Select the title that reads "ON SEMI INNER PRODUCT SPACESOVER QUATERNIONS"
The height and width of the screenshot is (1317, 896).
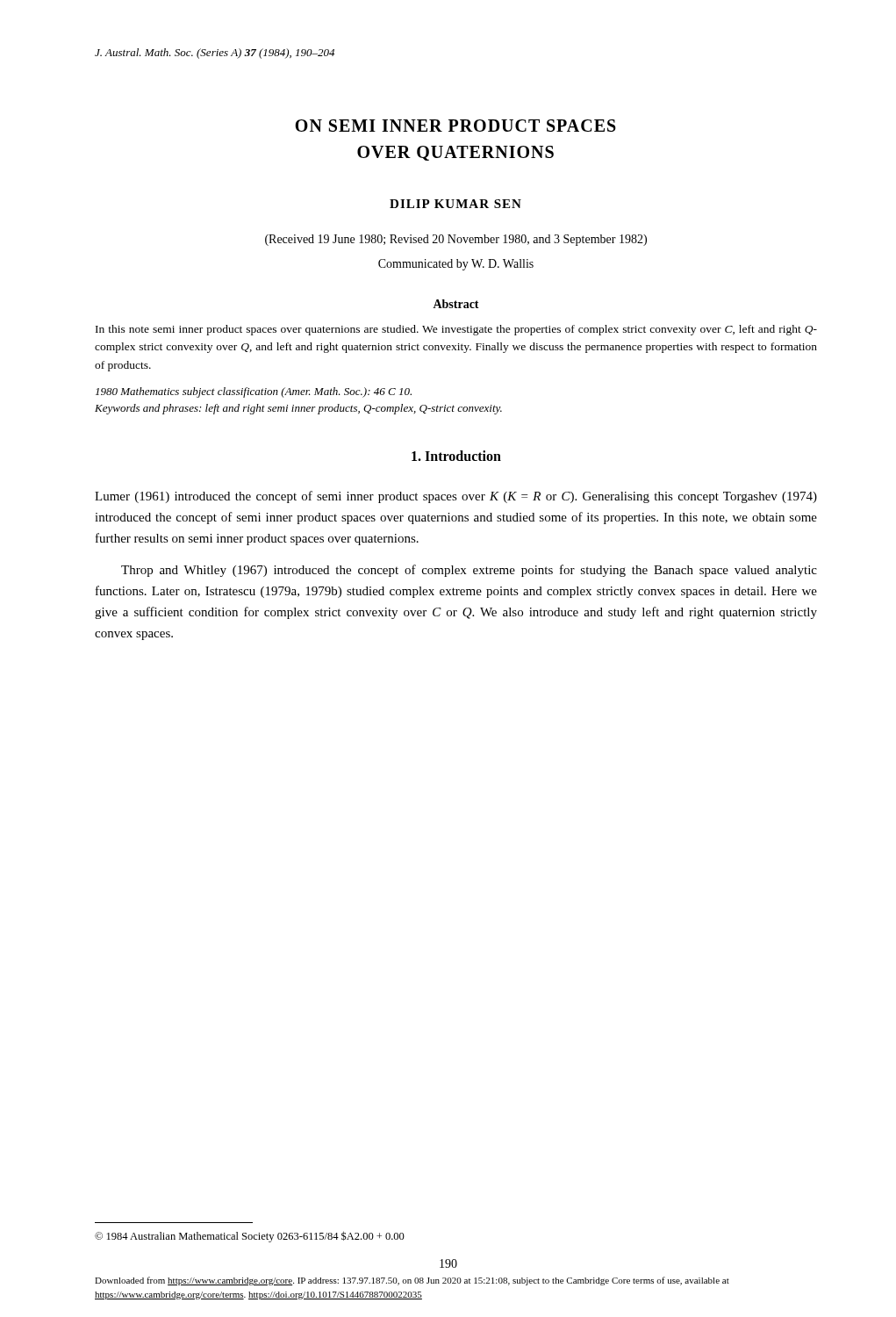click(456, 139)
